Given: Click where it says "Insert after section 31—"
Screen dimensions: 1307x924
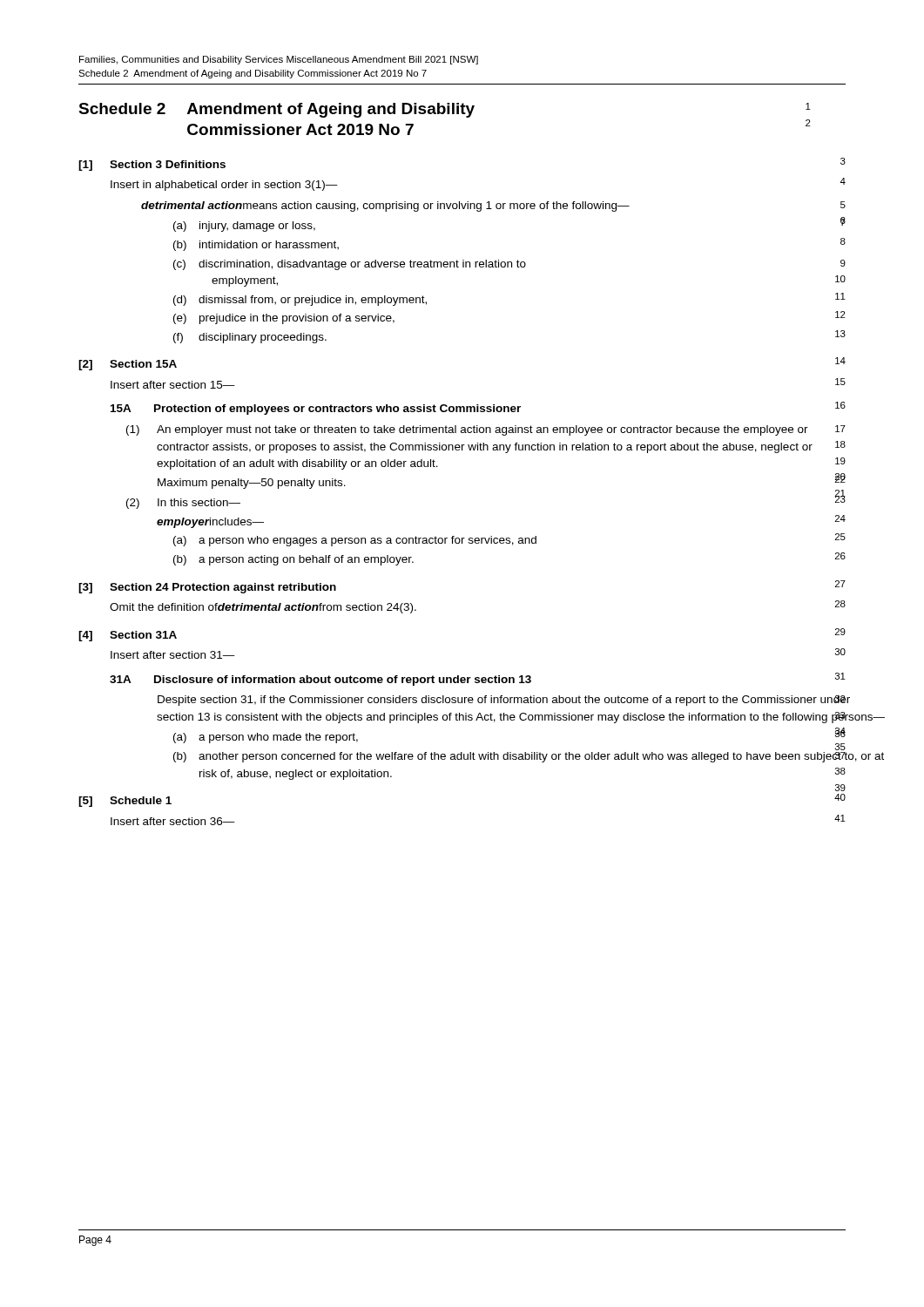Looking at the screenshot, I should (x=172, y=655).
